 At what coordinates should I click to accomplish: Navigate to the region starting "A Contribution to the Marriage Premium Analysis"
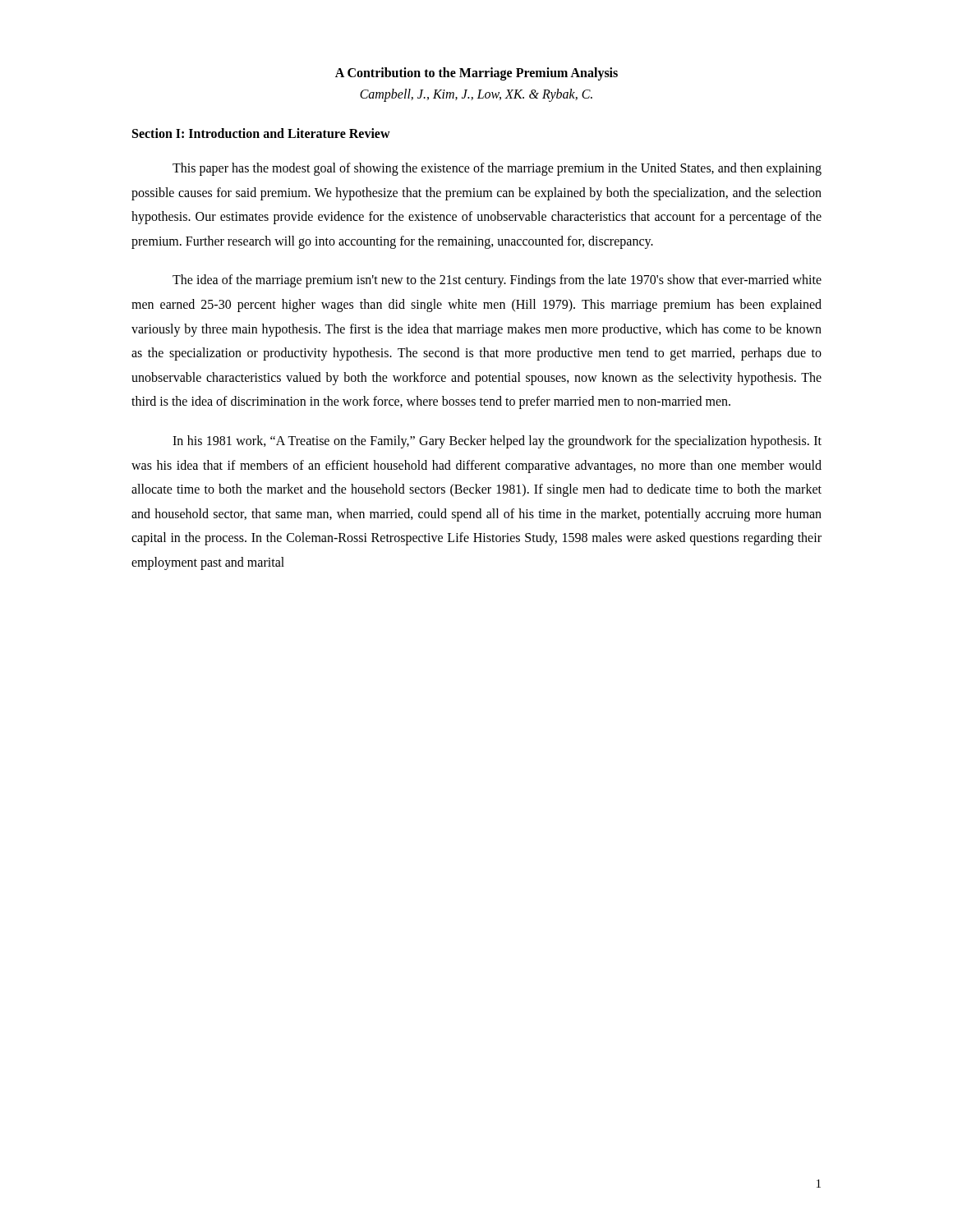point(476,73)
